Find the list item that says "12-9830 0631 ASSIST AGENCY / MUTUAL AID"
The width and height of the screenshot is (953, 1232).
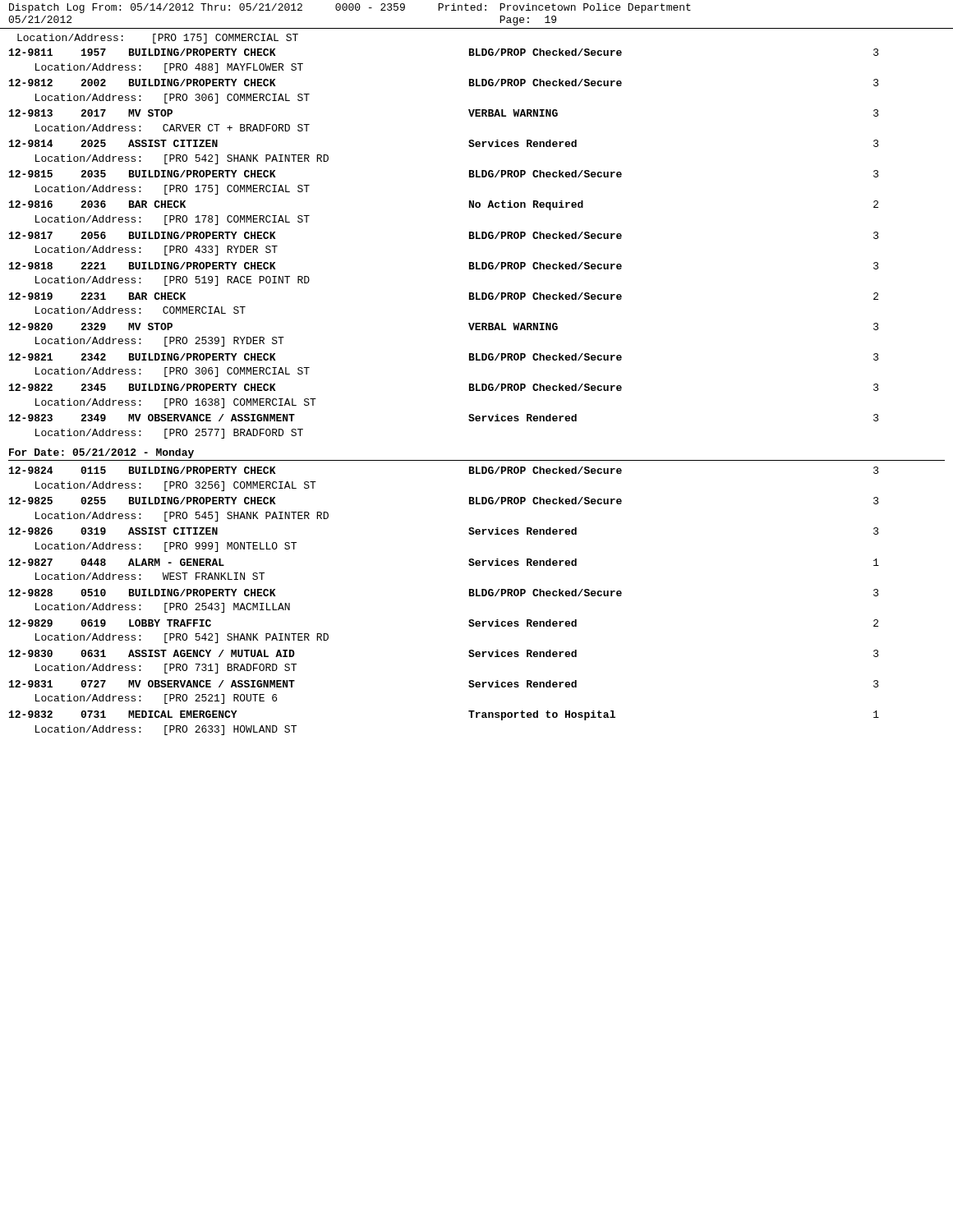(30, 653)
